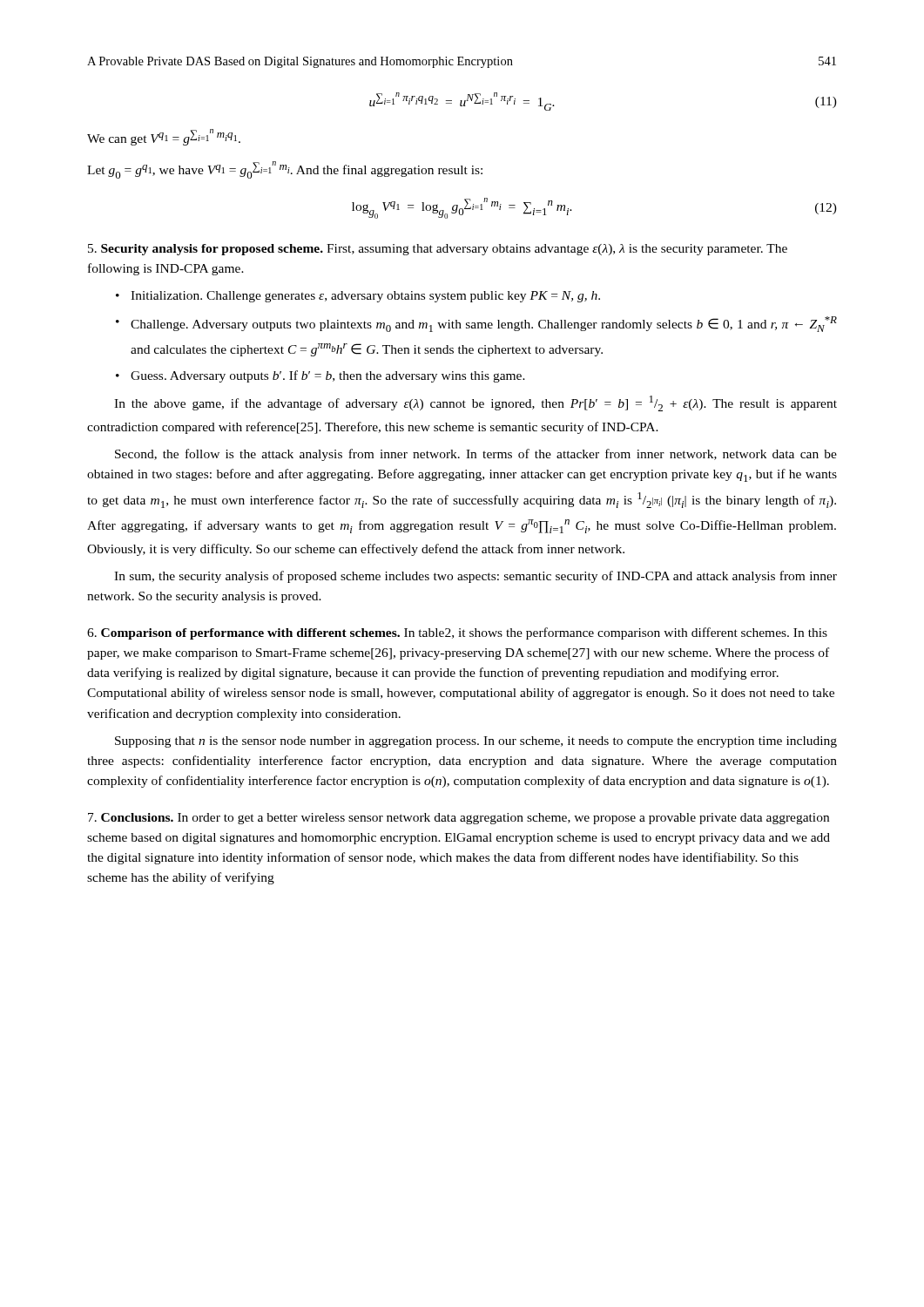Image resolution: width=924 pixels, height=1307 pixels.
Task: Point to the formula beginning "u∑i=1n πiriq1q2 = uN∑i=1n πiri = 1G."
Action: [472, 101]
